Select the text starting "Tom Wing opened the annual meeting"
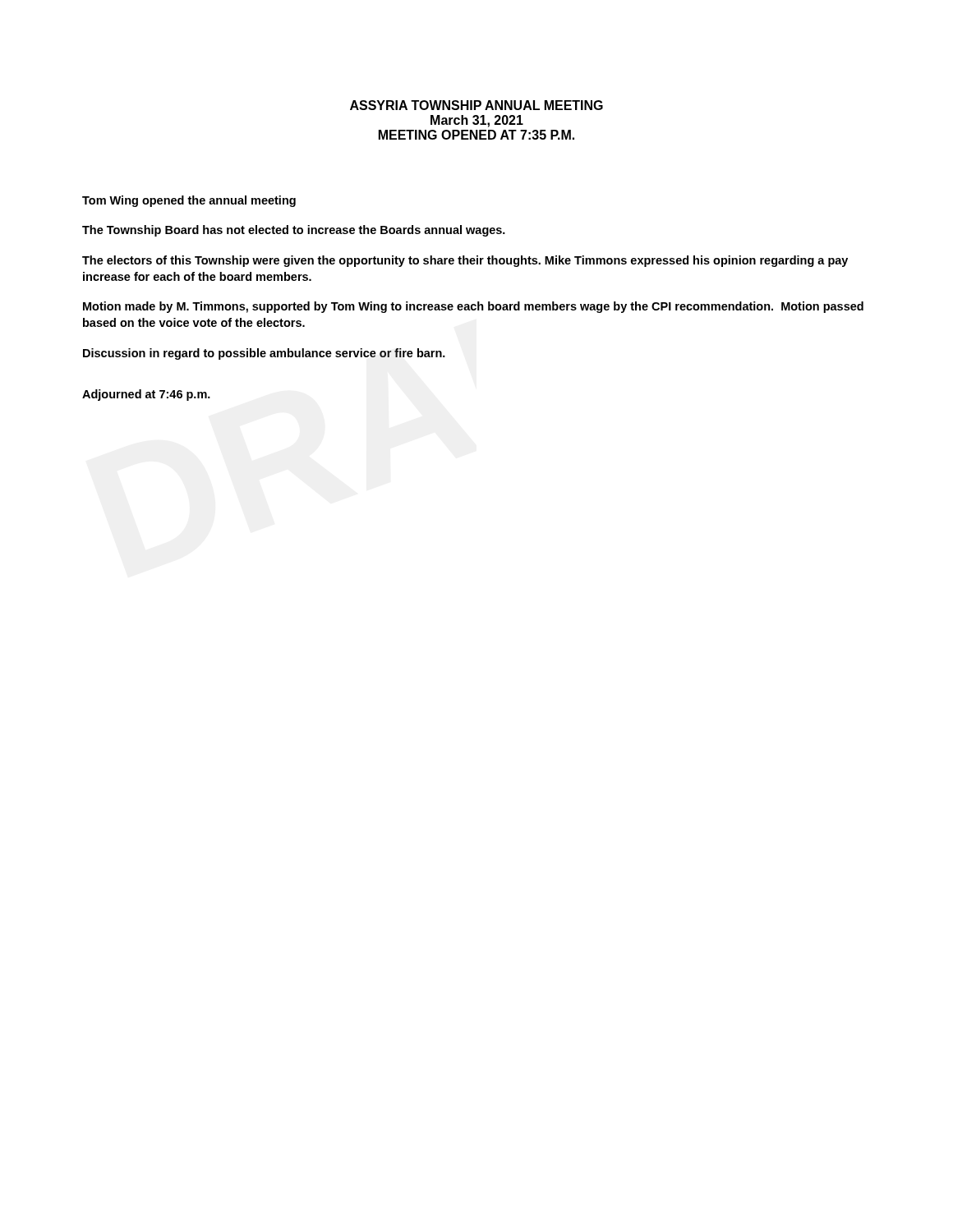953x1232 pixels. (189, 200)
